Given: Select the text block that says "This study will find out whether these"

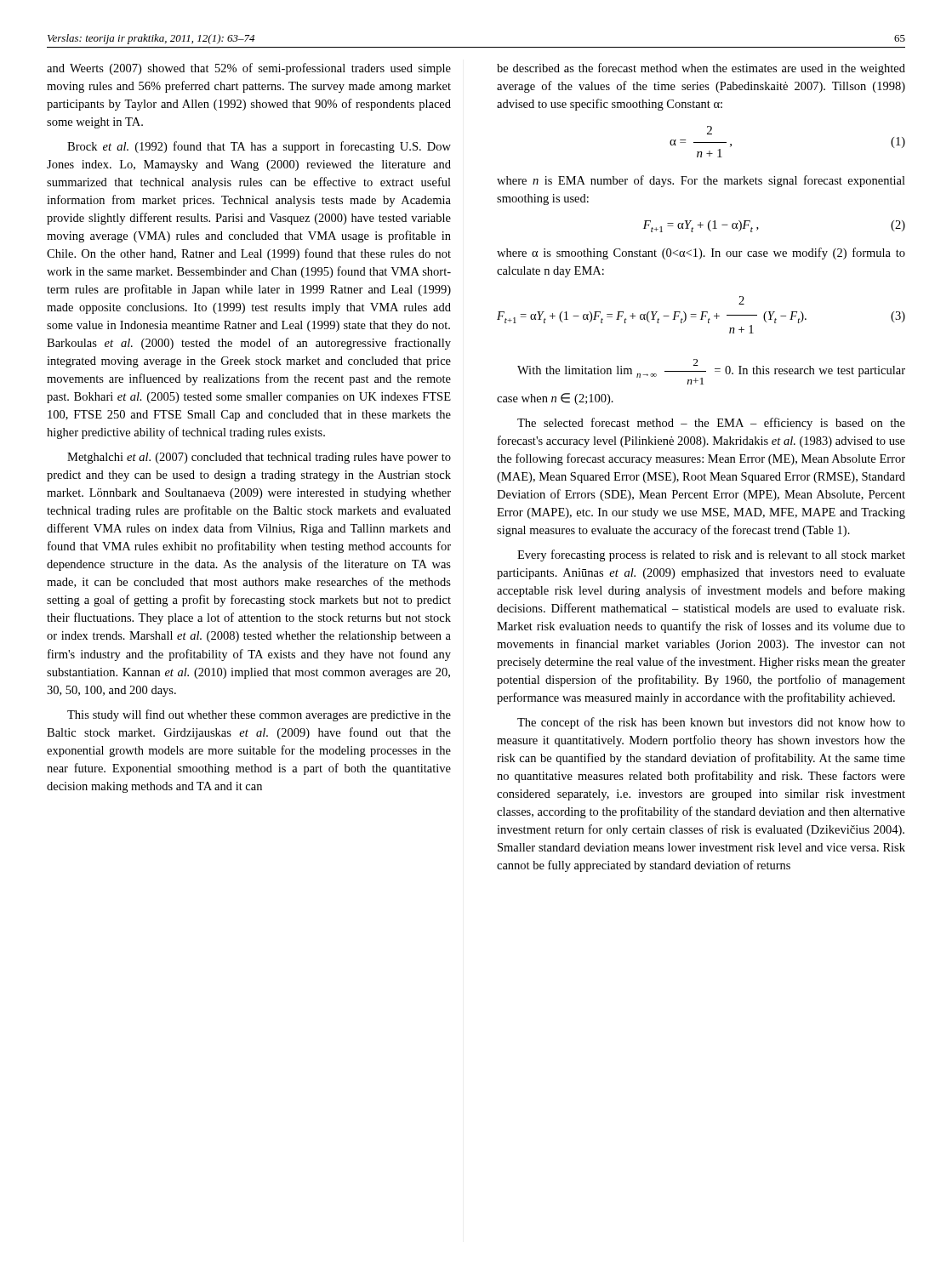Looking at the screenshot, I should (x=249, y=750).
